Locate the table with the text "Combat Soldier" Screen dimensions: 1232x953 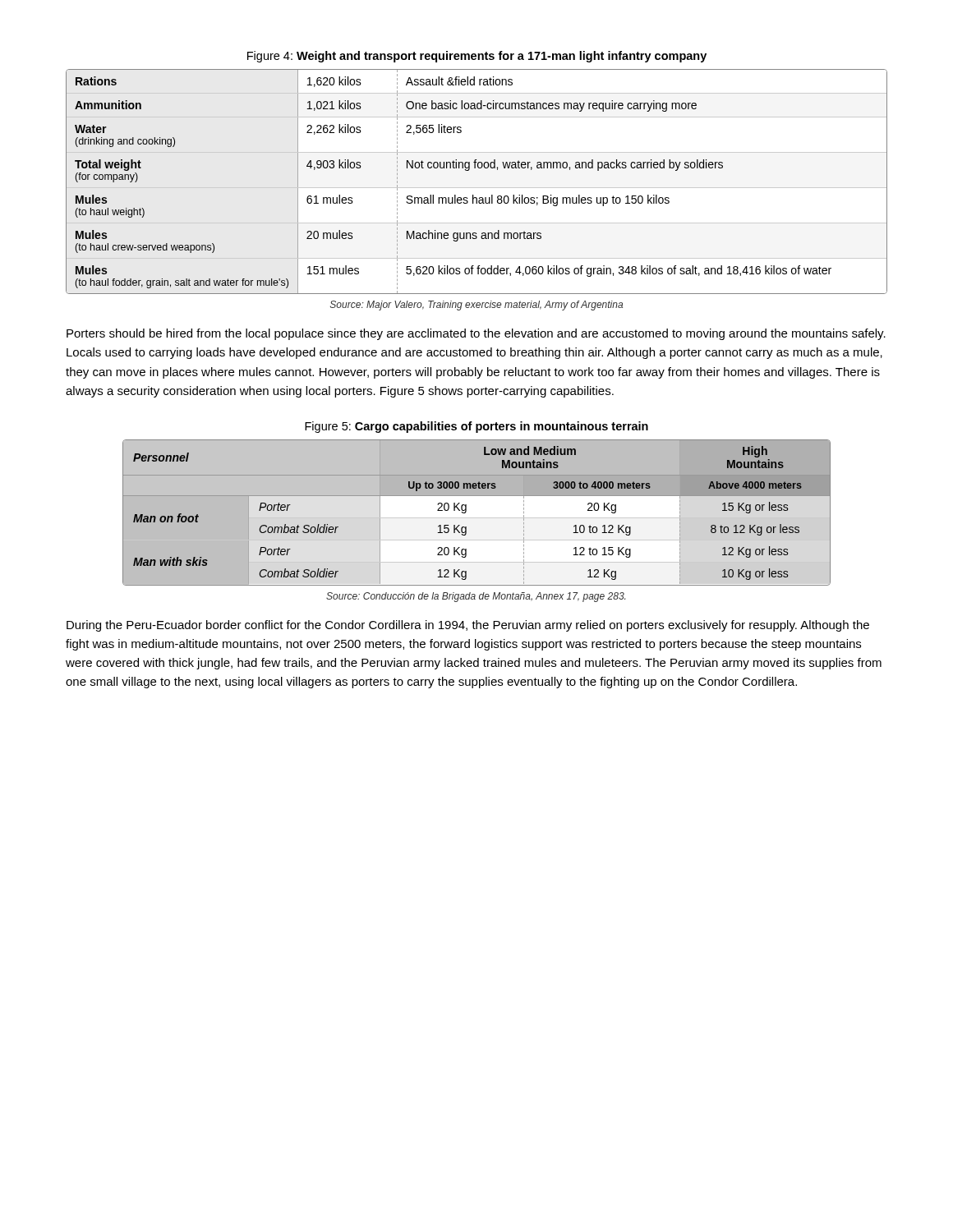476,512
